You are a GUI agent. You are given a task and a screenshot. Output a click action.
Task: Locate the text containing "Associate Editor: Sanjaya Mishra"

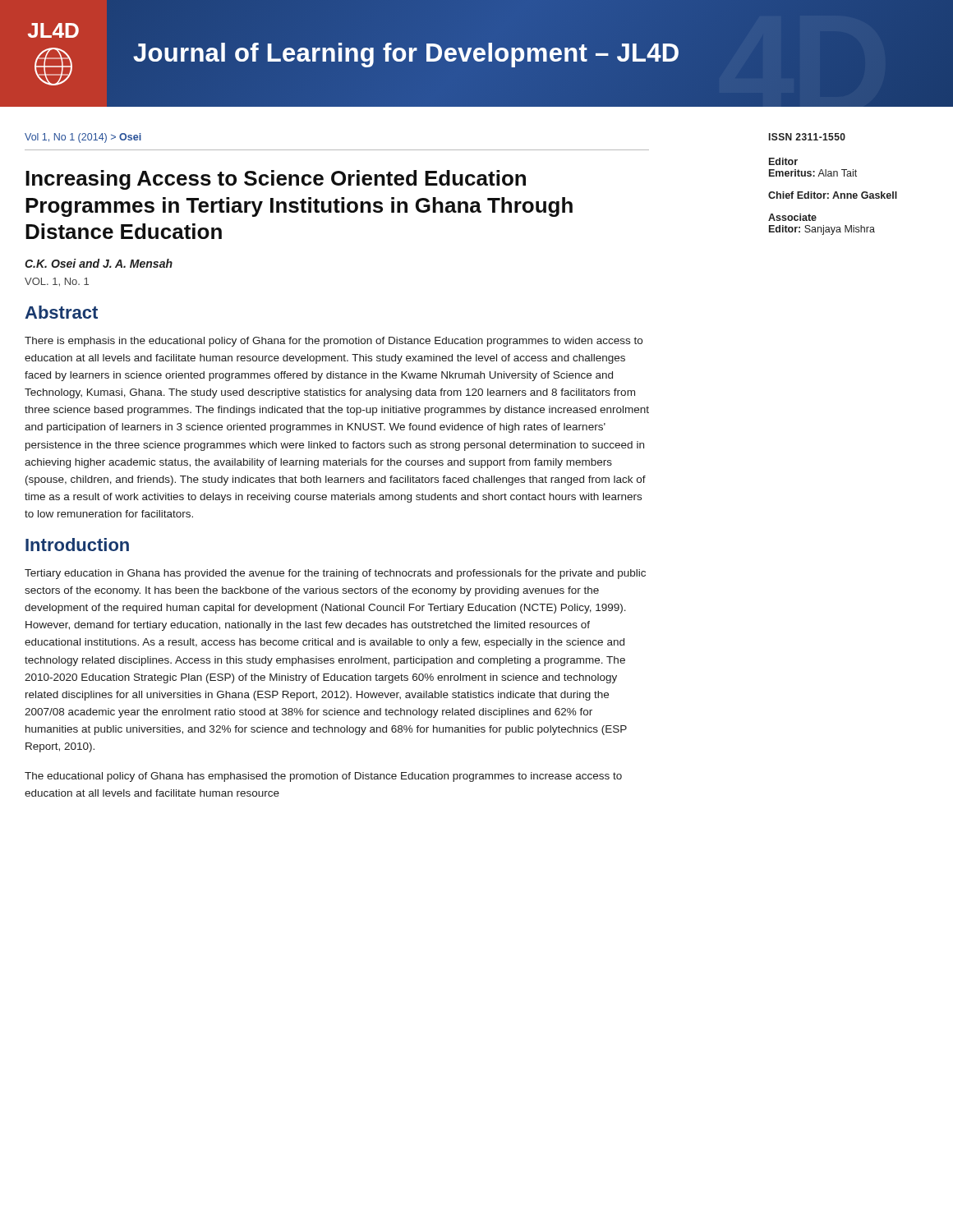coord(848,223)
